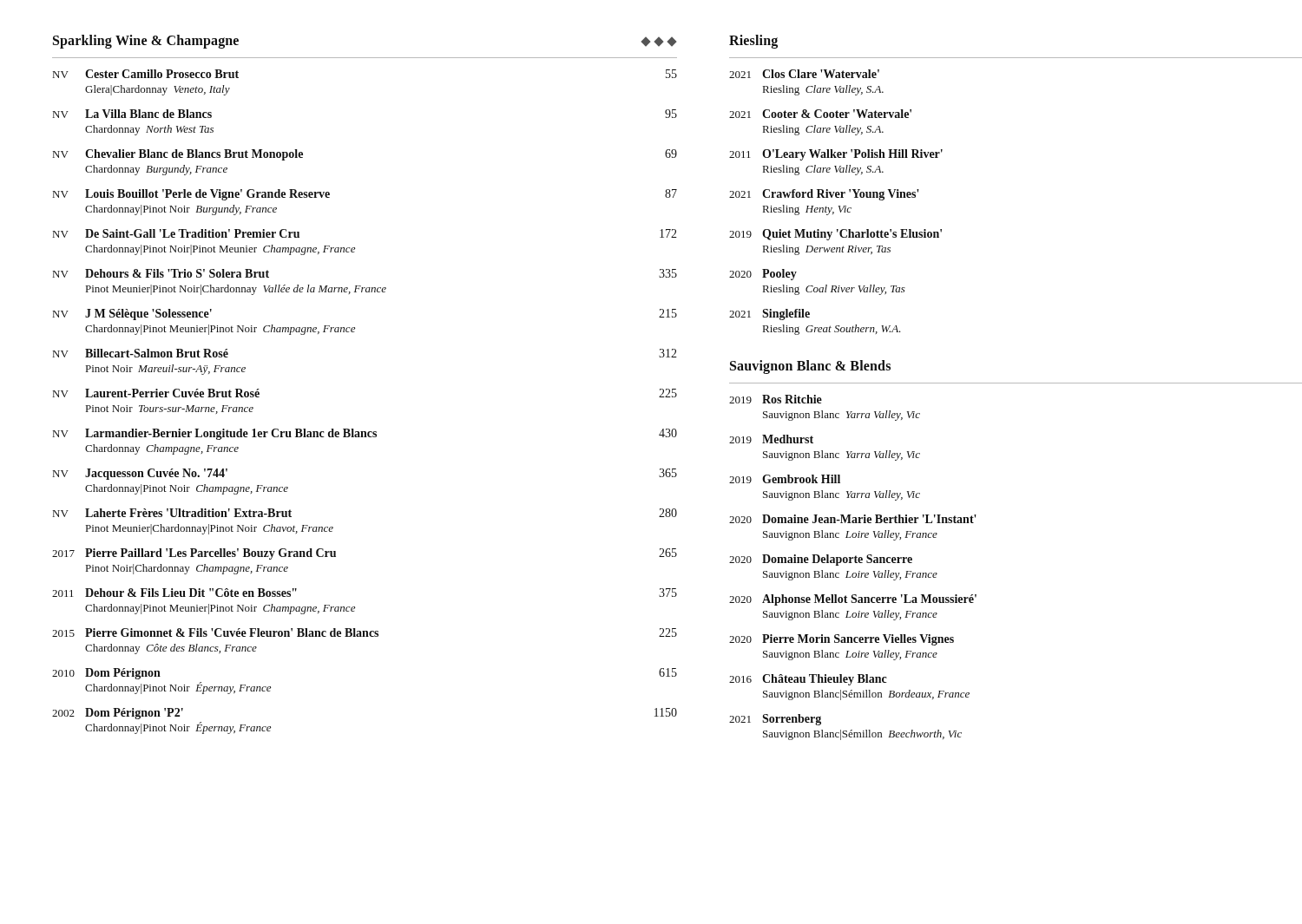
Task: Click the passage that begins "2020 Domaine Jean-Marie Berthier 'L'Instant'"
Action: tap(853, 519)
